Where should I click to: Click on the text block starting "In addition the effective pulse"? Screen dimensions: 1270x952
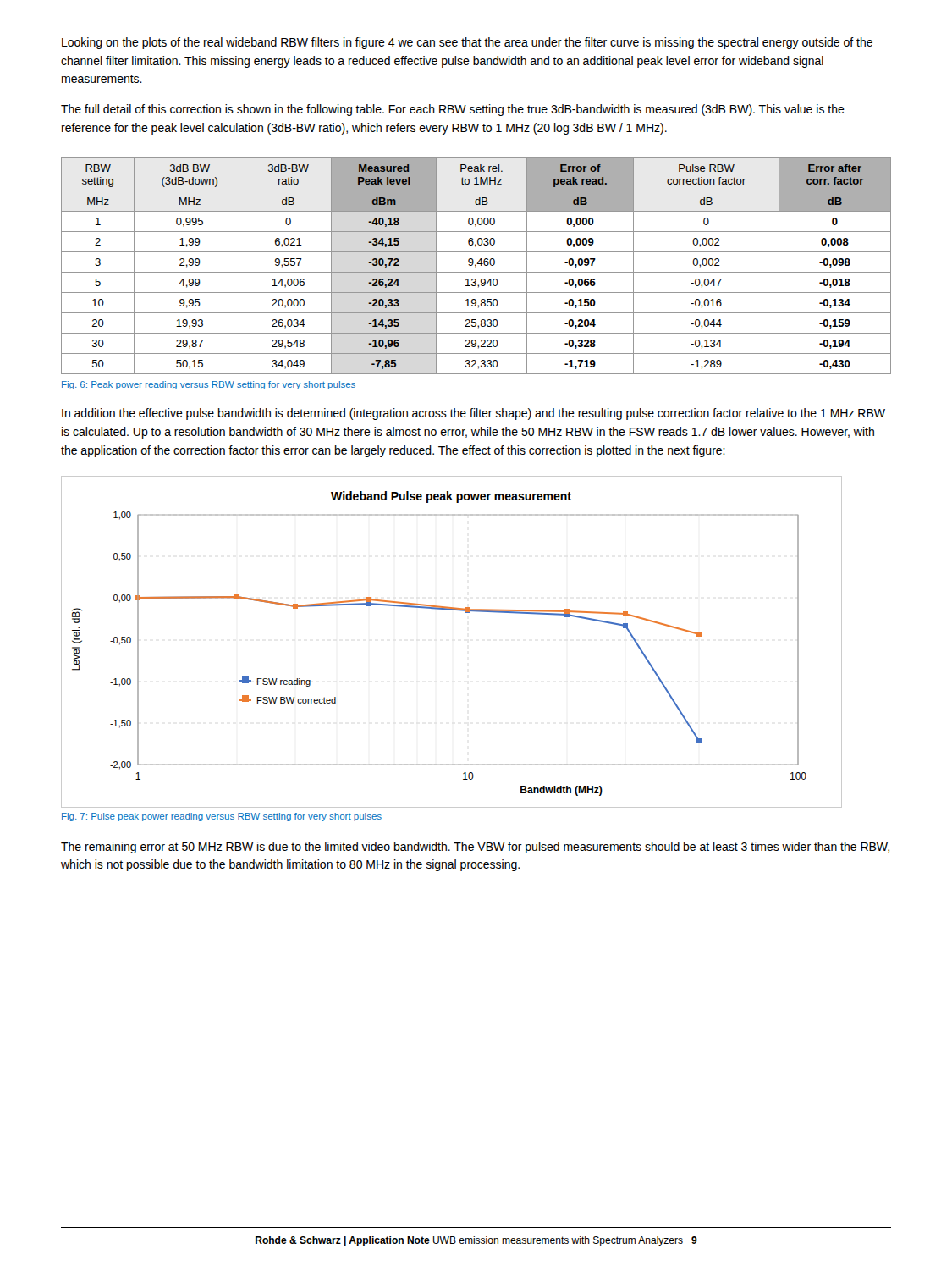tap(473, 432)
